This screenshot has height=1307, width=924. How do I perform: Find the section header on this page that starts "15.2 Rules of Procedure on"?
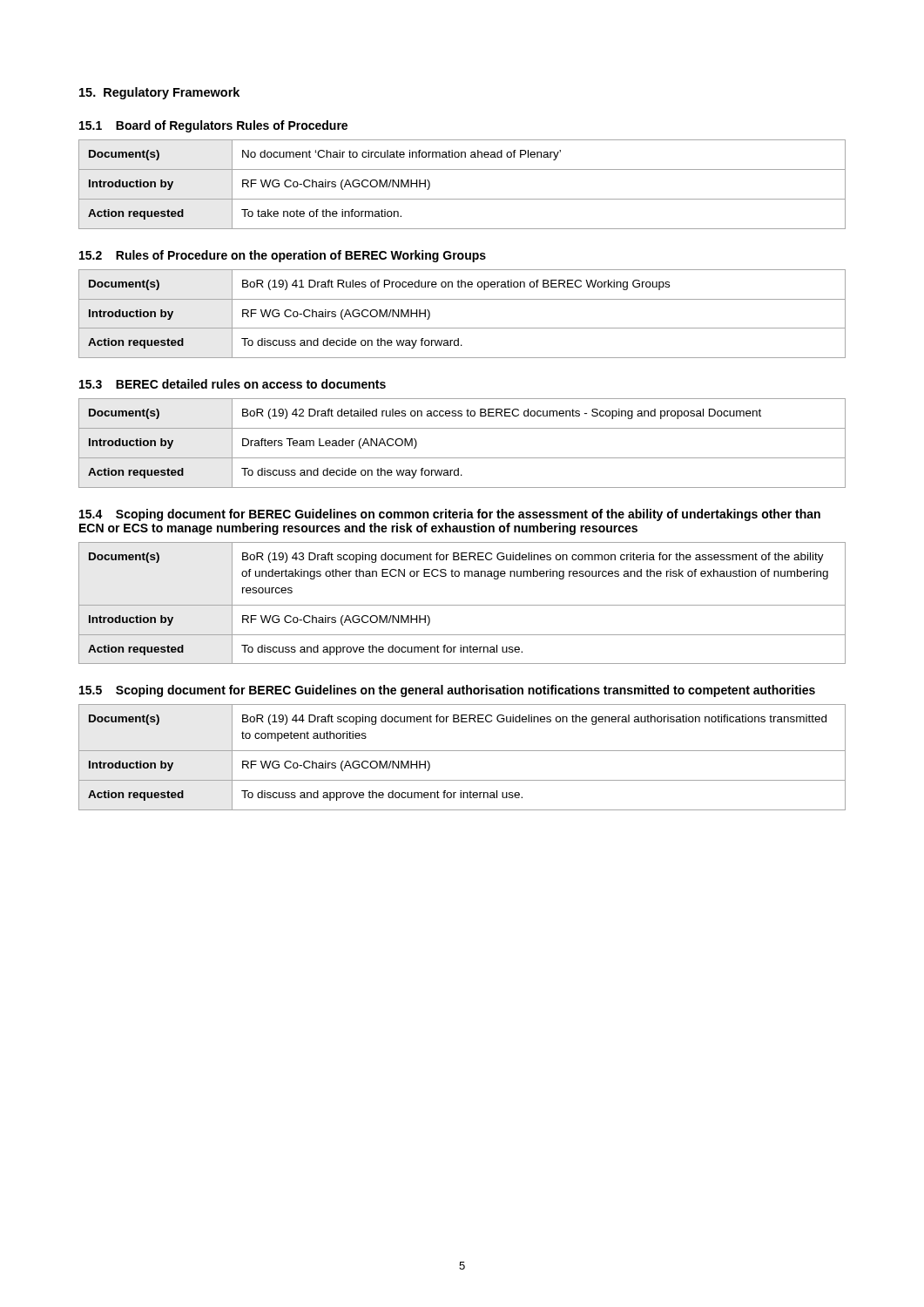pyautogui.click(x=282, y=255)
